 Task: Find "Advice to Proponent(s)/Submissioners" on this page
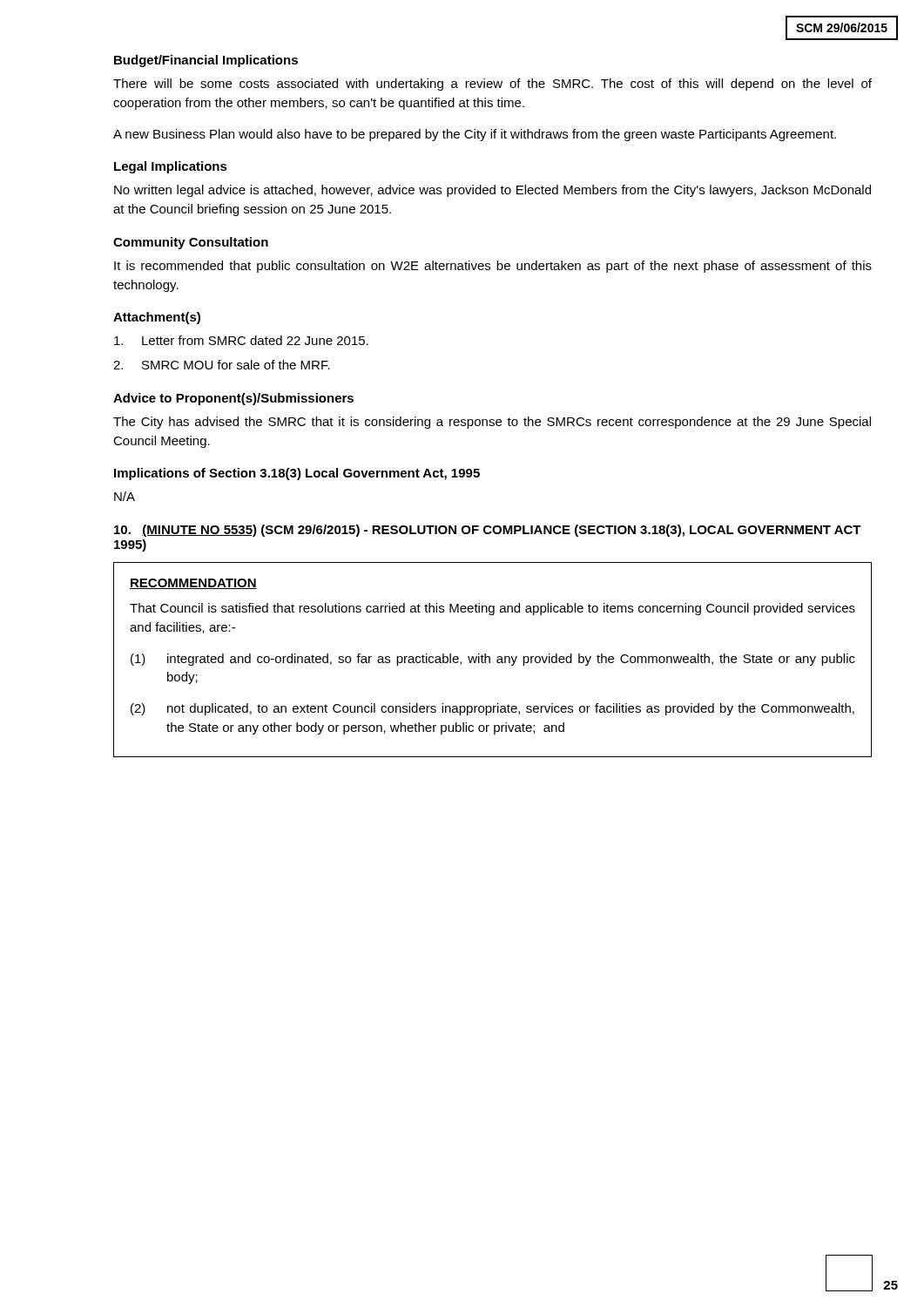point(234,398)
